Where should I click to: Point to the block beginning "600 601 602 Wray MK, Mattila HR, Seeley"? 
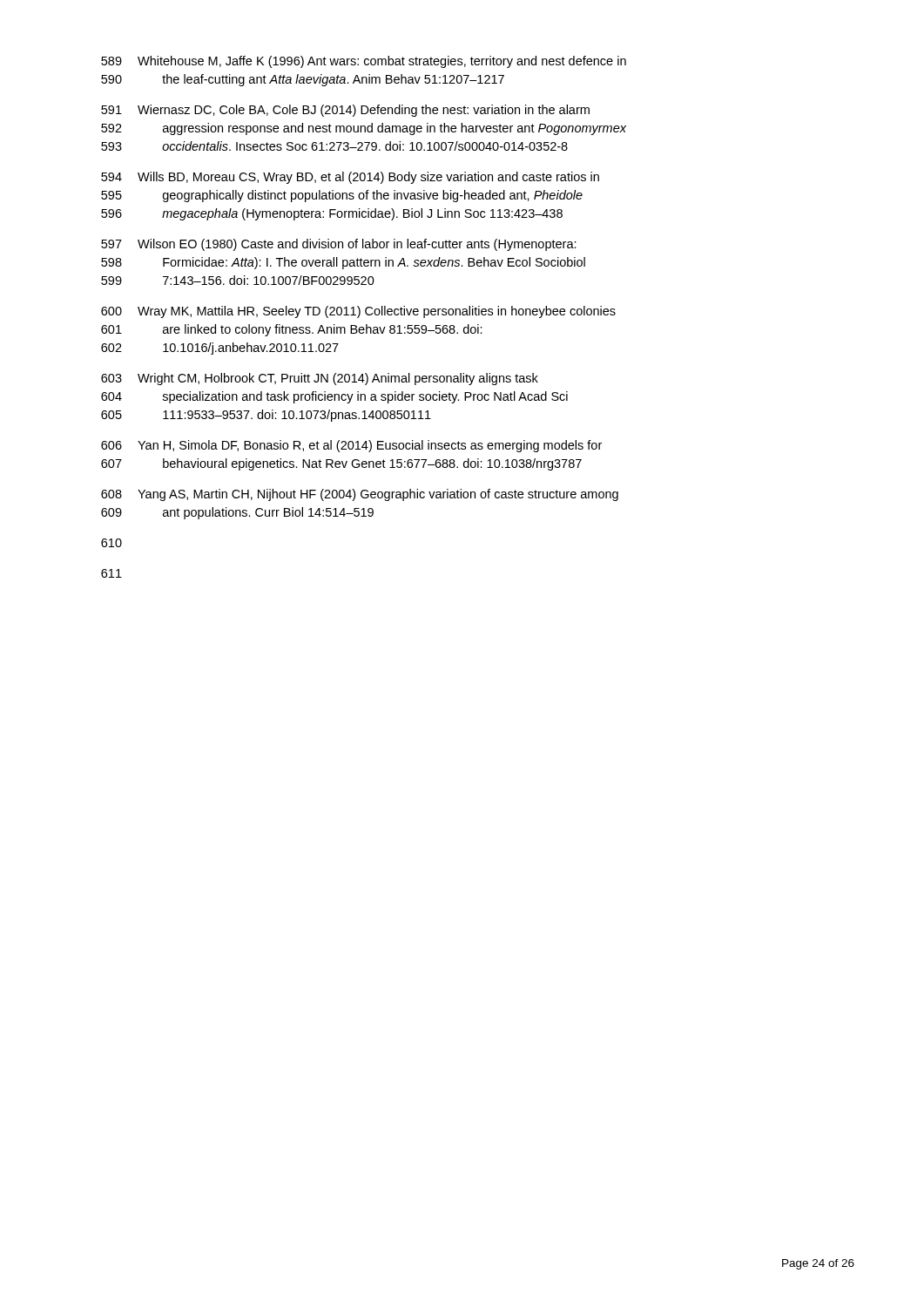[x=462, y=330]
